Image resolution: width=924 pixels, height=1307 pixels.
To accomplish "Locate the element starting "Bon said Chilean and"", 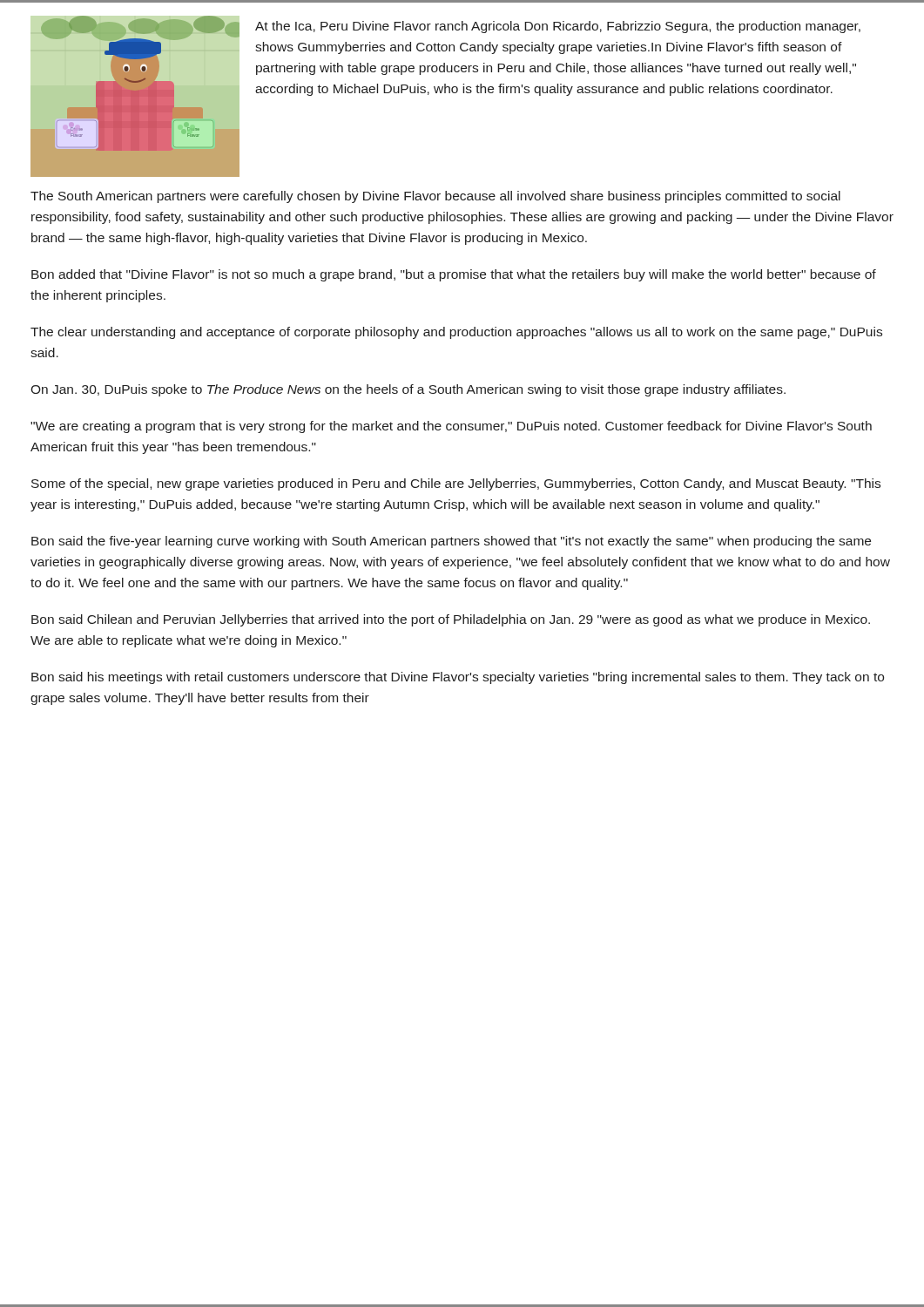I will pos(451,630).
